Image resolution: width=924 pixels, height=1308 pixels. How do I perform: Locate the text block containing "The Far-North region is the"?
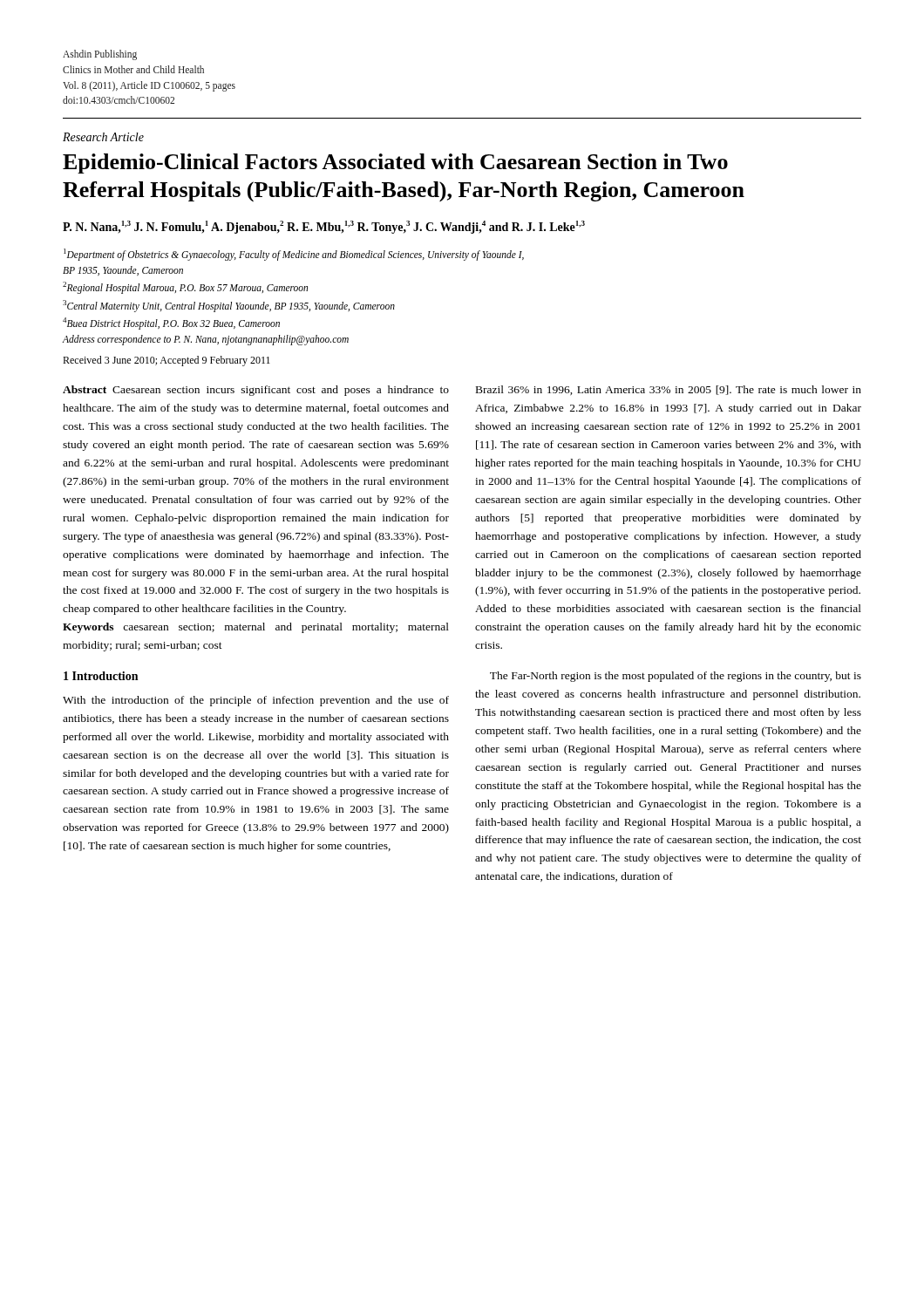coord(668,776)
